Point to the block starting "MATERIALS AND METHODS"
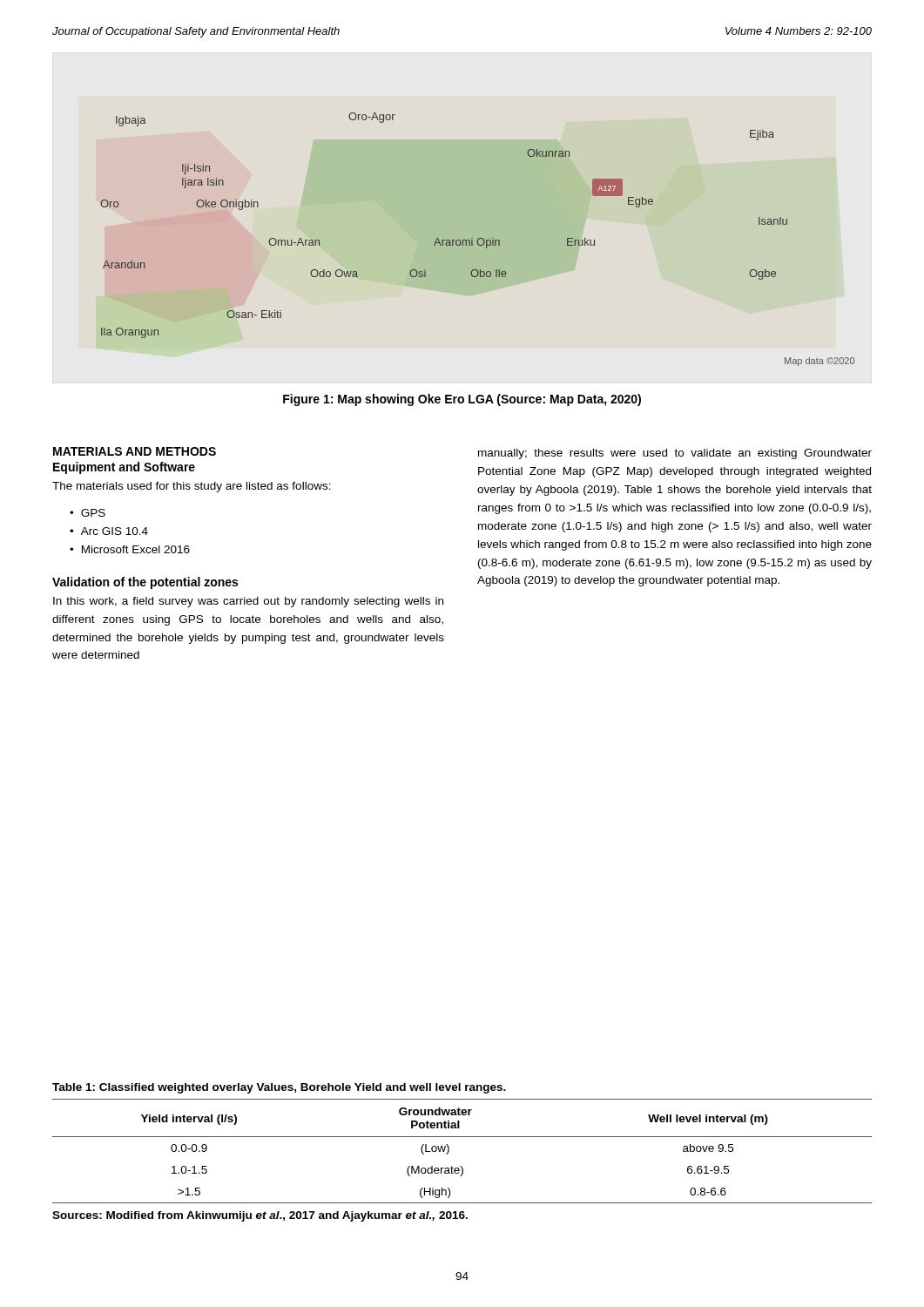This screenshot has height=1307, width=924. pos(134,451)
